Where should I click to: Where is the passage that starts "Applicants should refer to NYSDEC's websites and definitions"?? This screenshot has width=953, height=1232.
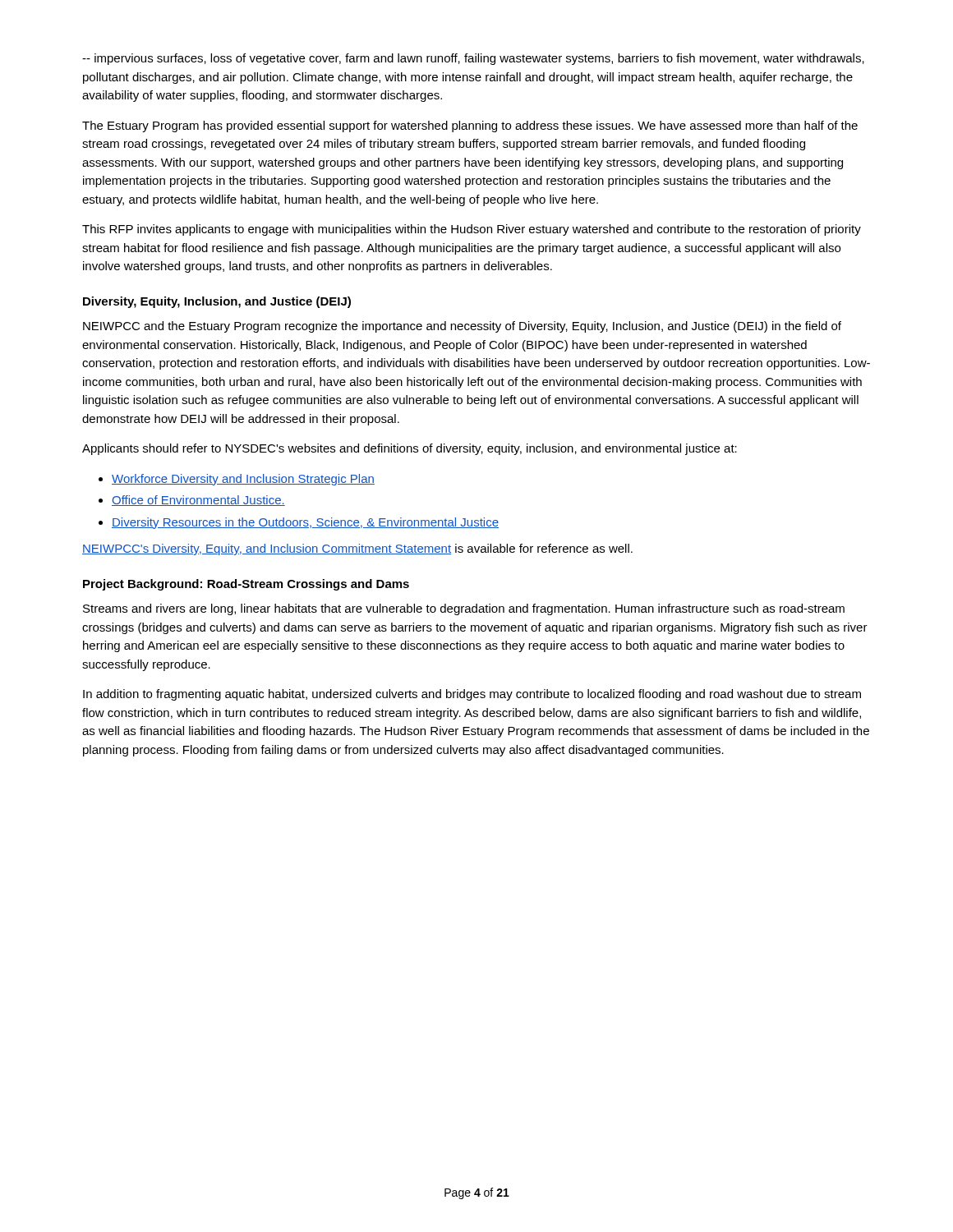pyautogui.click(x=476, y=449)
